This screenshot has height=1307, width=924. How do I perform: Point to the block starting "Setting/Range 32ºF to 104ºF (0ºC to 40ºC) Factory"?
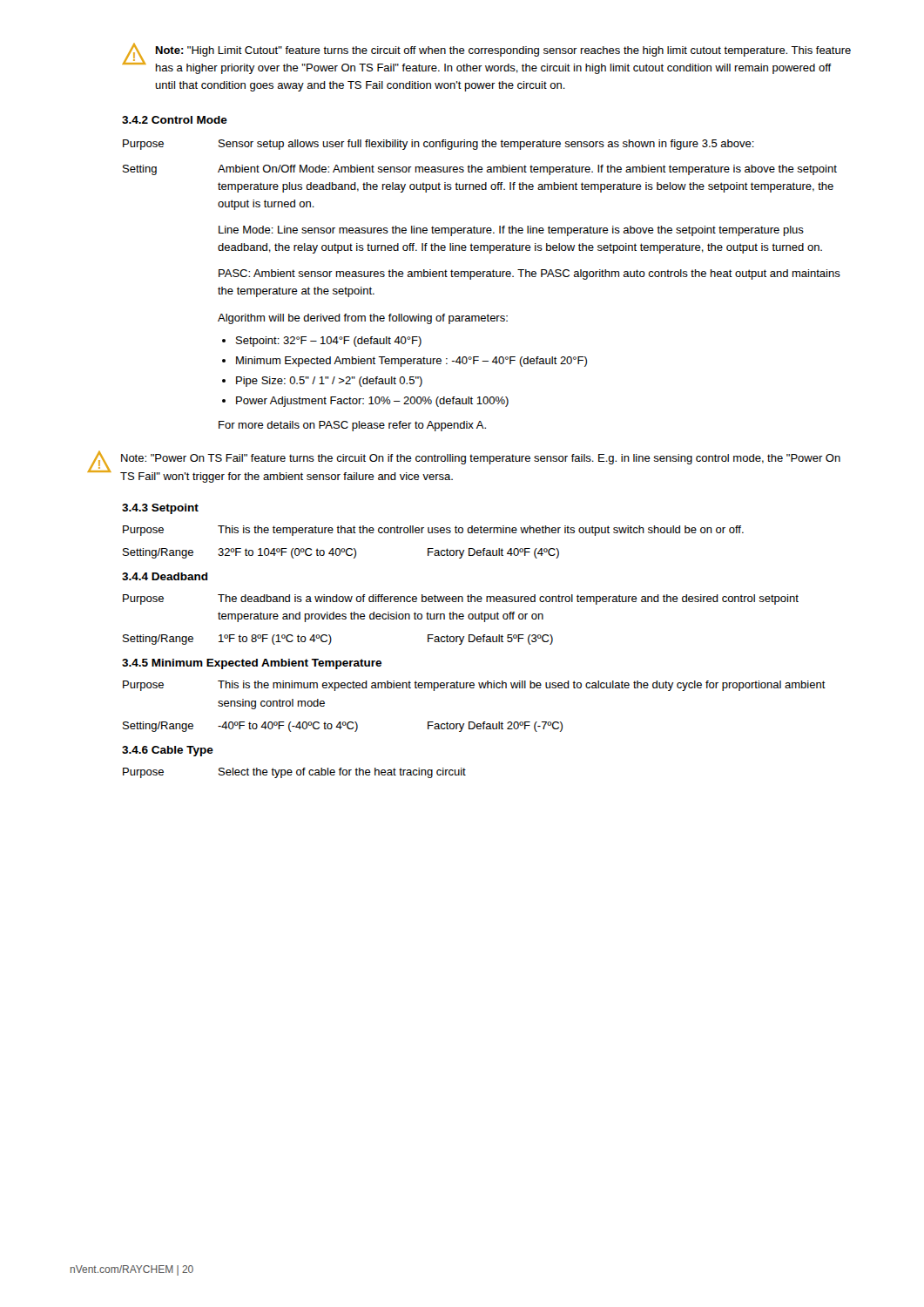[x=488, y=552]
